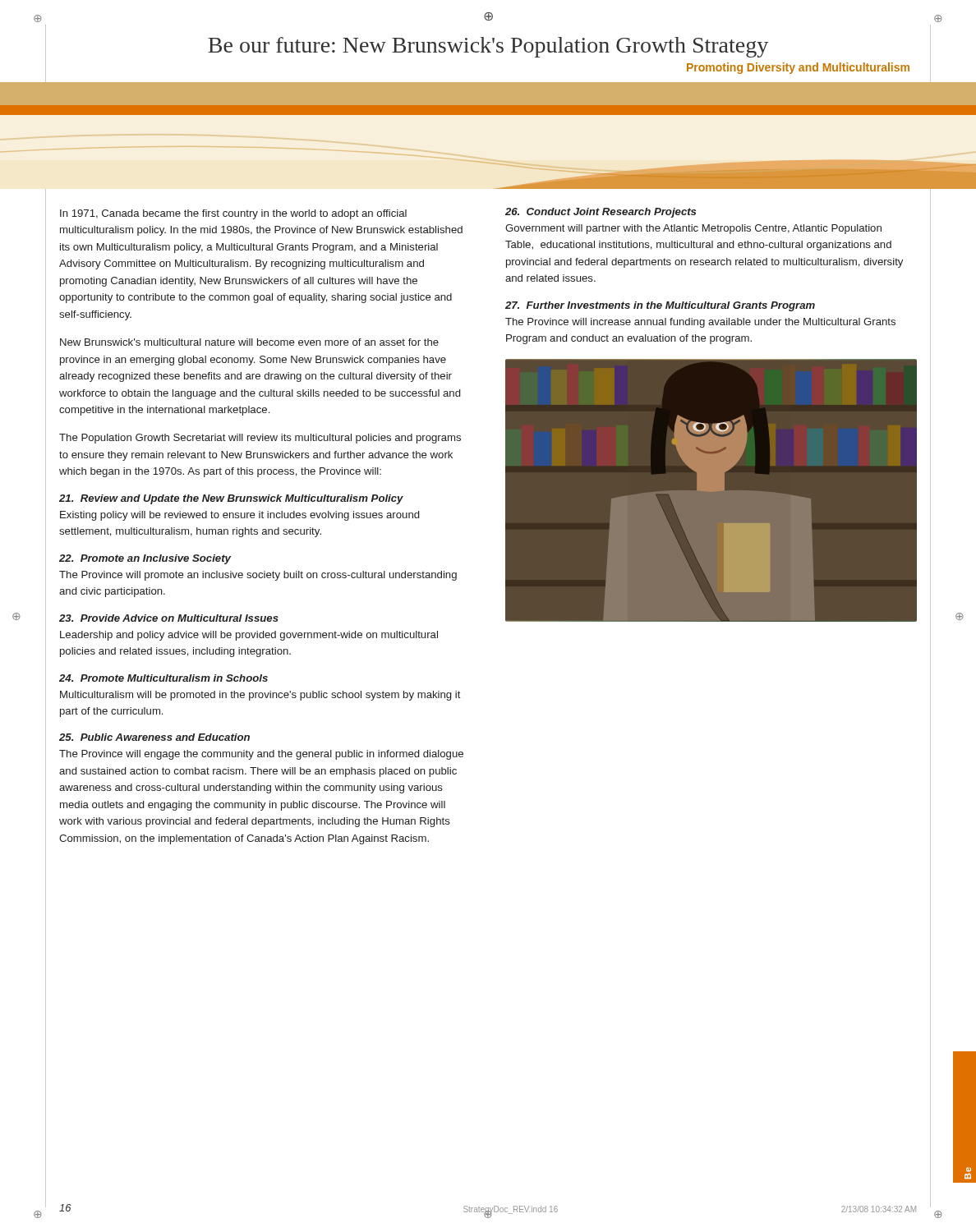
Task: Click on the list item that says "26. Conduct Joint Research"
Action: coord(711,245)
